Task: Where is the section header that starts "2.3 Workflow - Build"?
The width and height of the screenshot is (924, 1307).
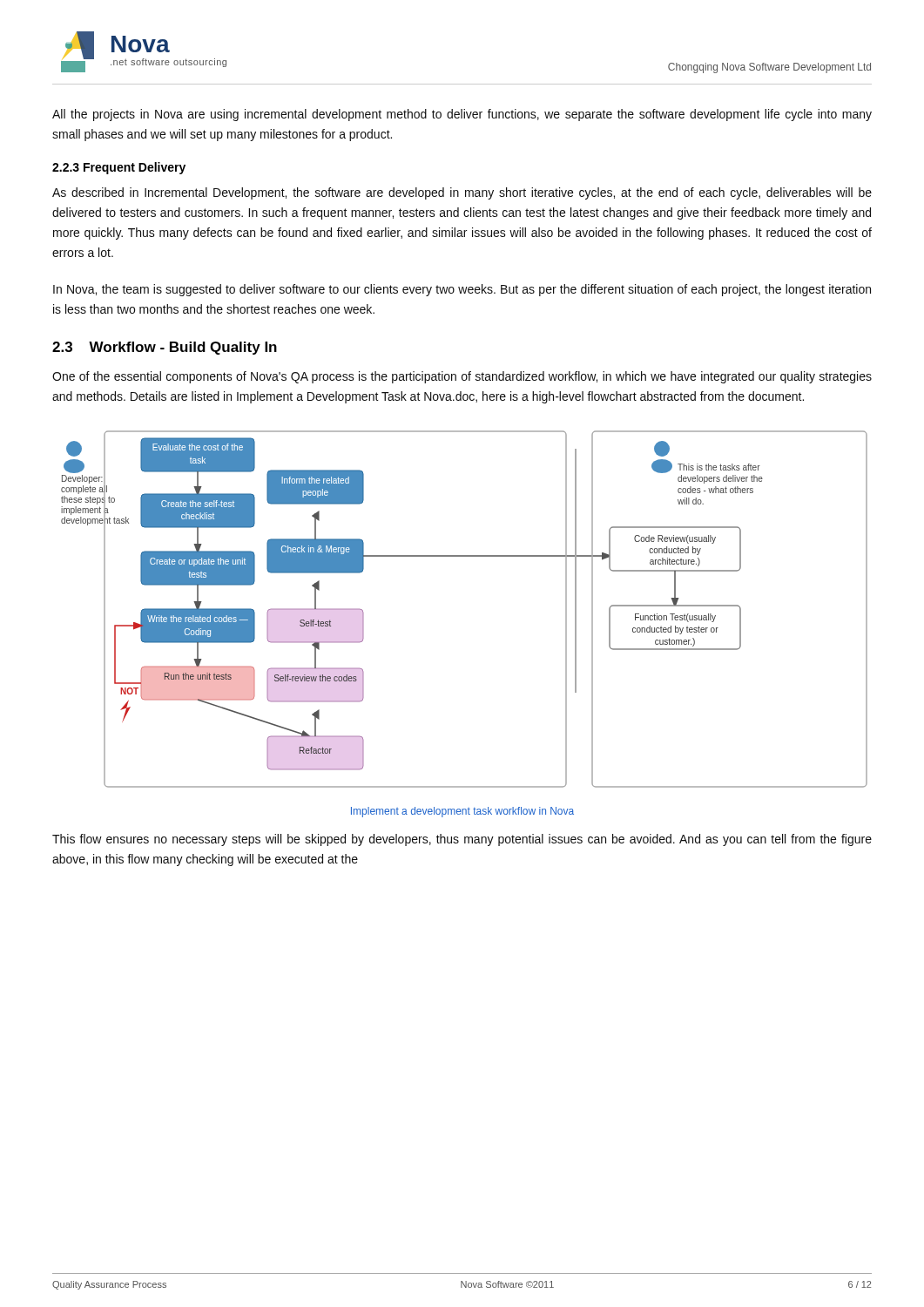Action: pos(165,347)
